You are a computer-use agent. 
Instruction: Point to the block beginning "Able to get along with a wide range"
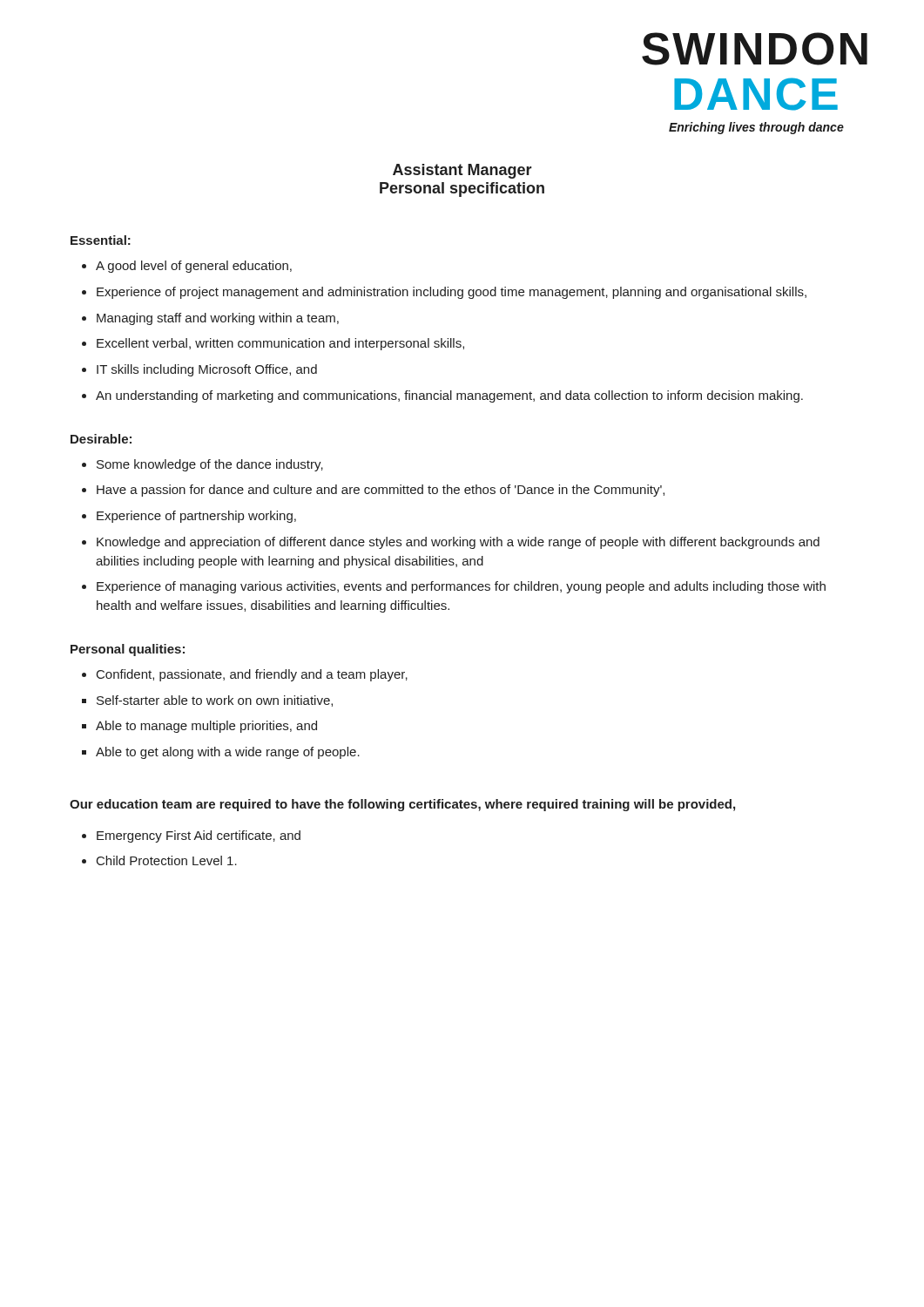click(228, 752)
